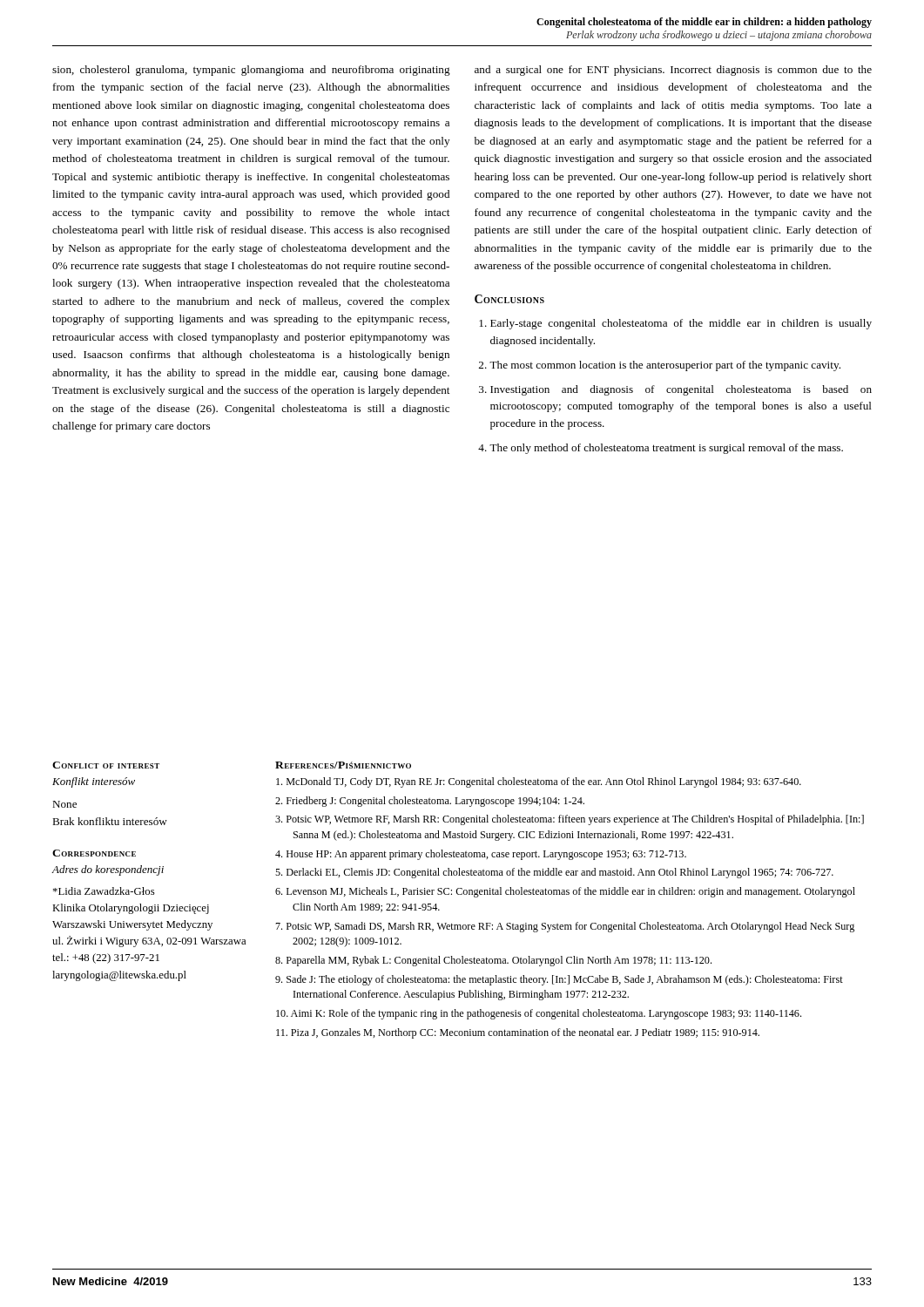Screen dimensions: 1307x924
Task: Locate the block of text that opens with "7. Potsic WP, Samadi DS, Marsh RR,"
Action: (x=565, y=934)
